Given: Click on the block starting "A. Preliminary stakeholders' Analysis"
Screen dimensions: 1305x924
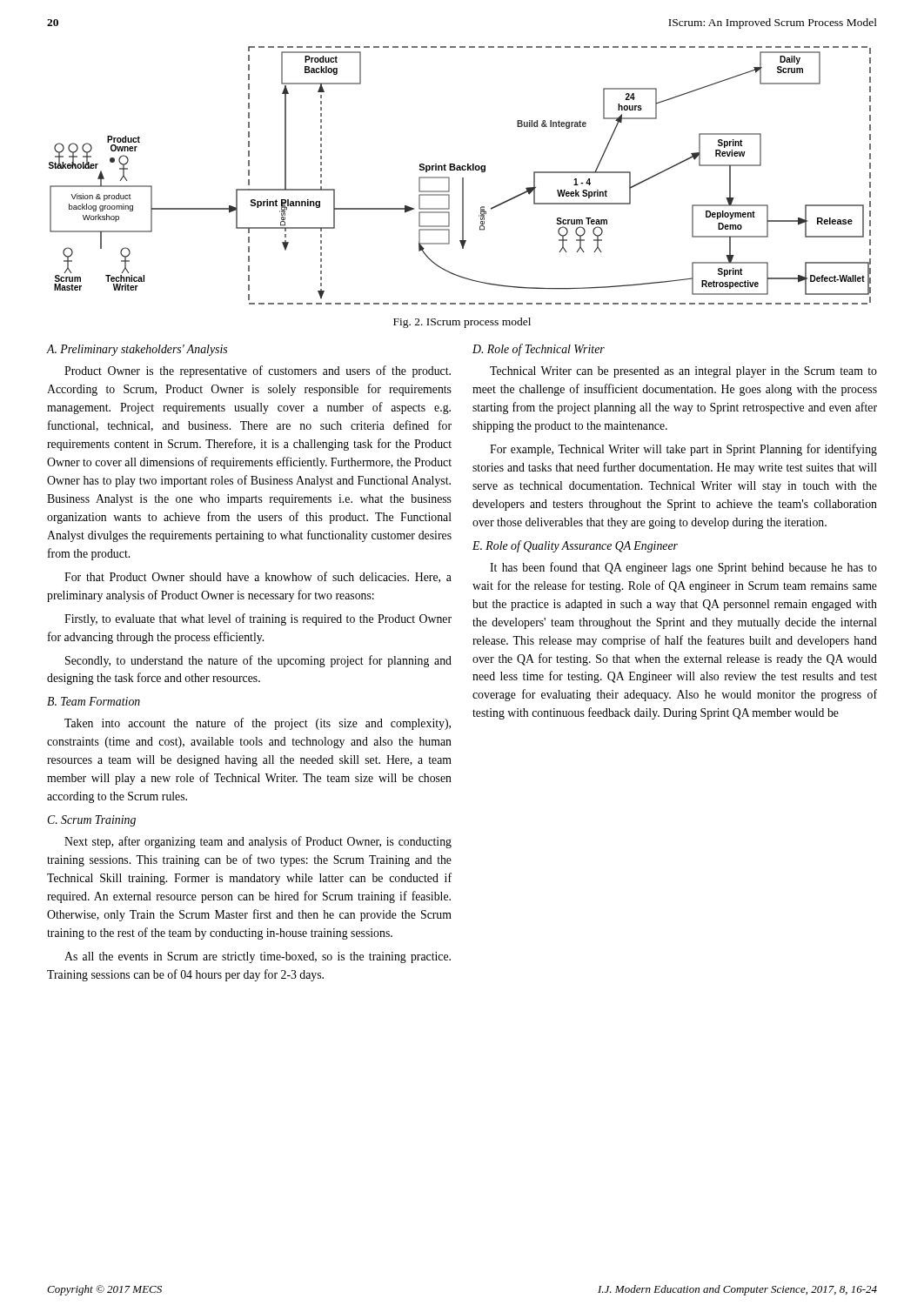Looking at the screenshot, I should [137, 350].
